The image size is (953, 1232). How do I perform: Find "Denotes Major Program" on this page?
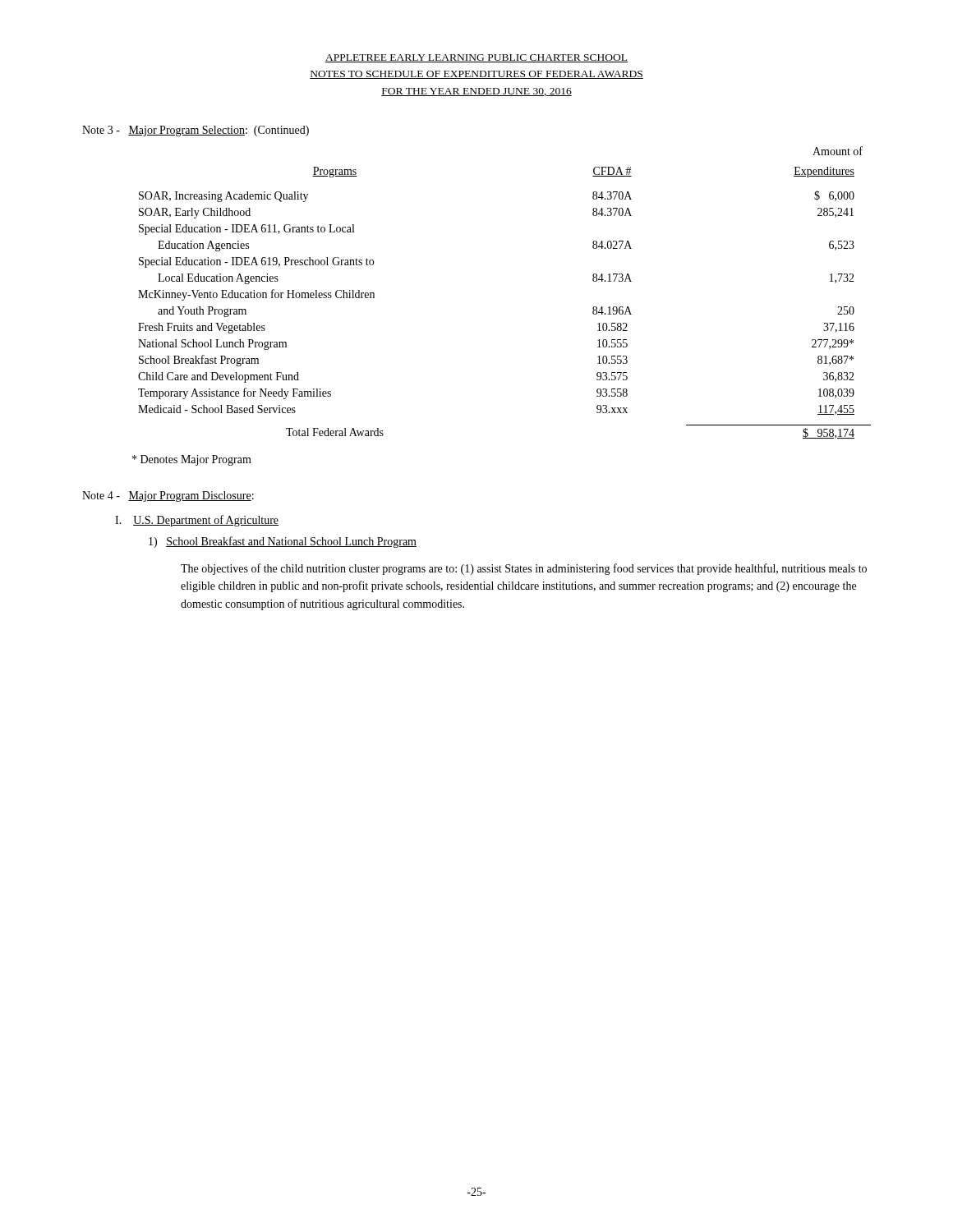click(191, 459)
